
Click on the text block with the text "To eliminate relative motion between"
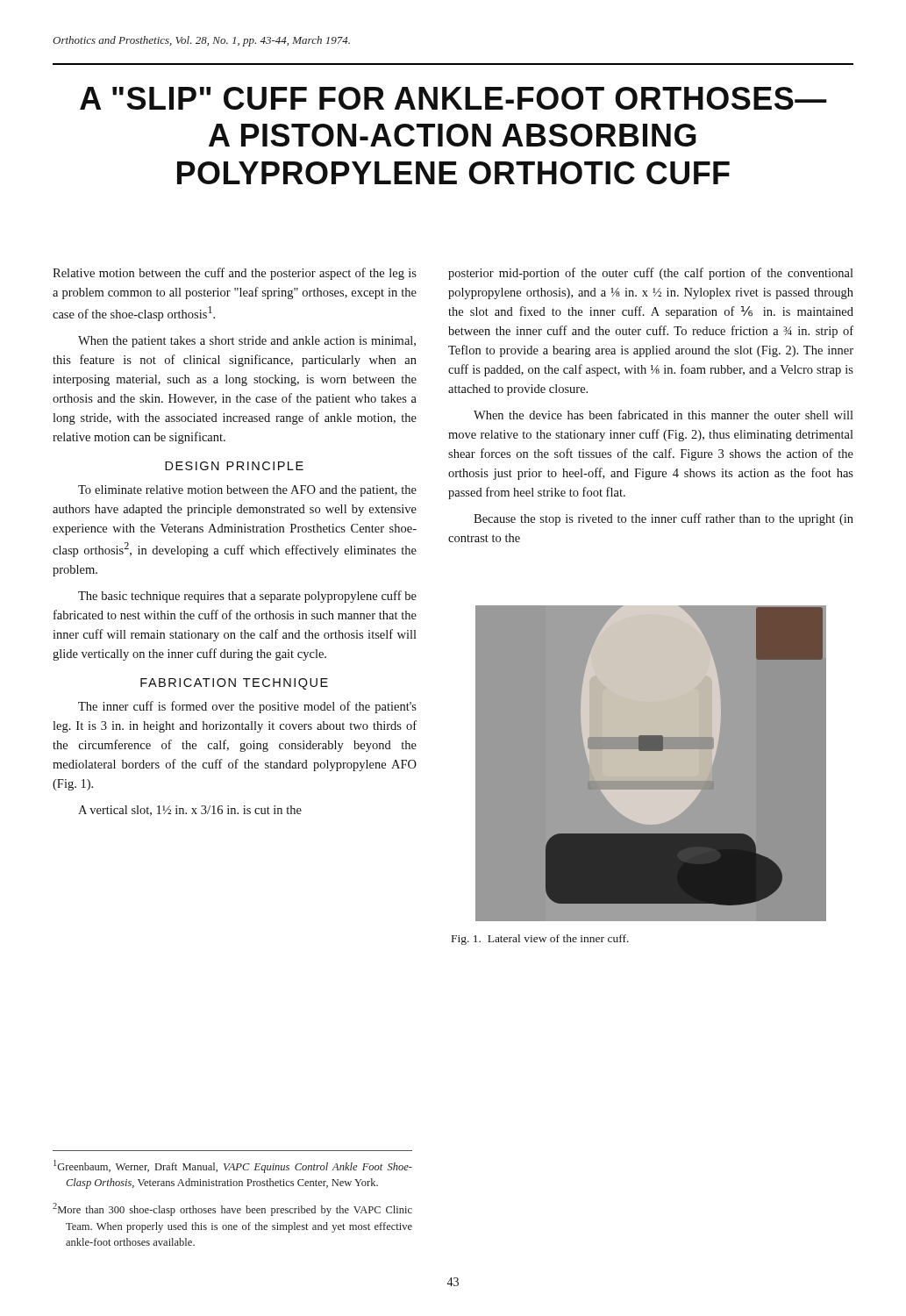coord(247,491)
